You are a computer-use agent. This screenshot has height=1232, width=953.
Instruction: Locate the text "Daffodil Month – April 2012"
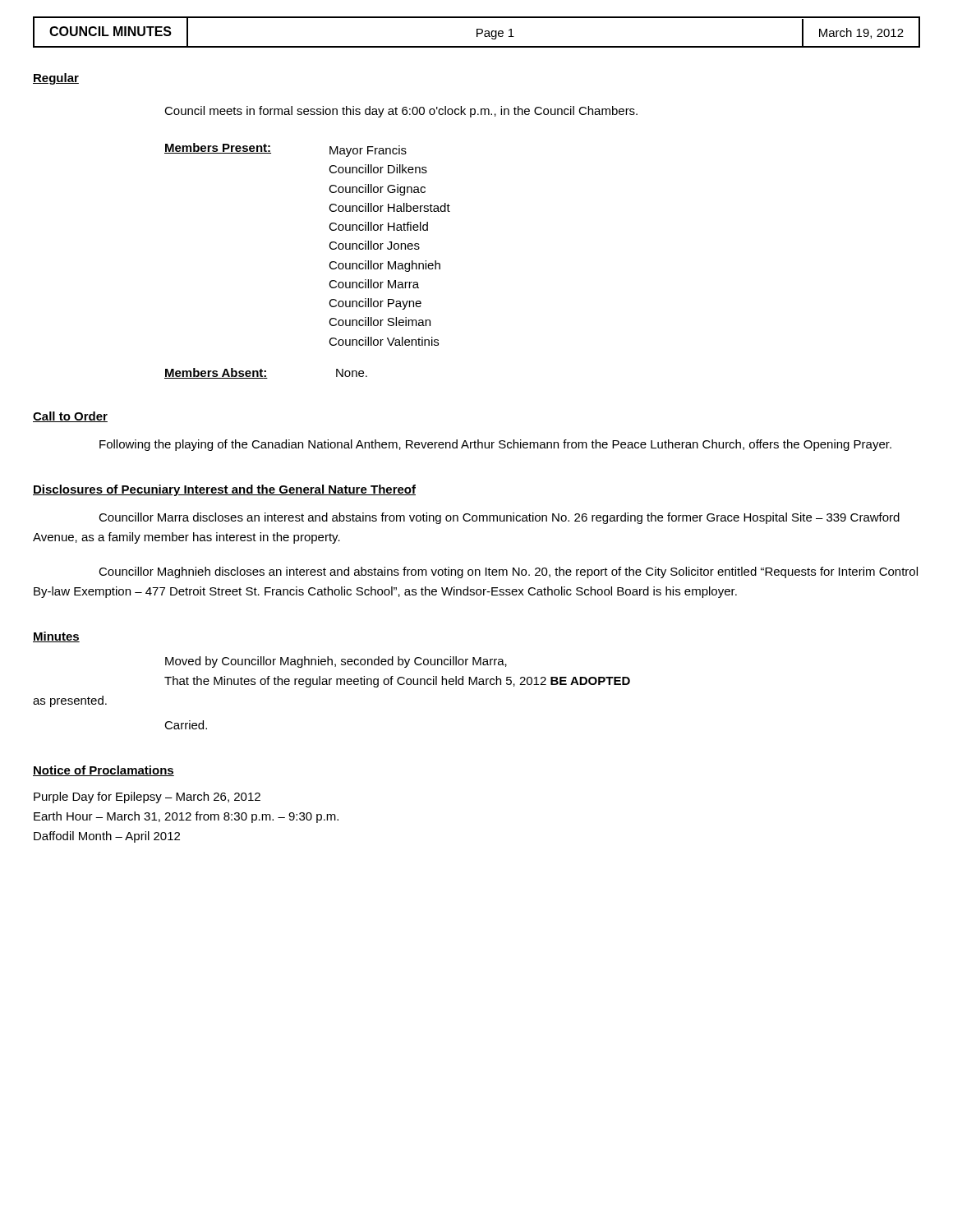107,835
